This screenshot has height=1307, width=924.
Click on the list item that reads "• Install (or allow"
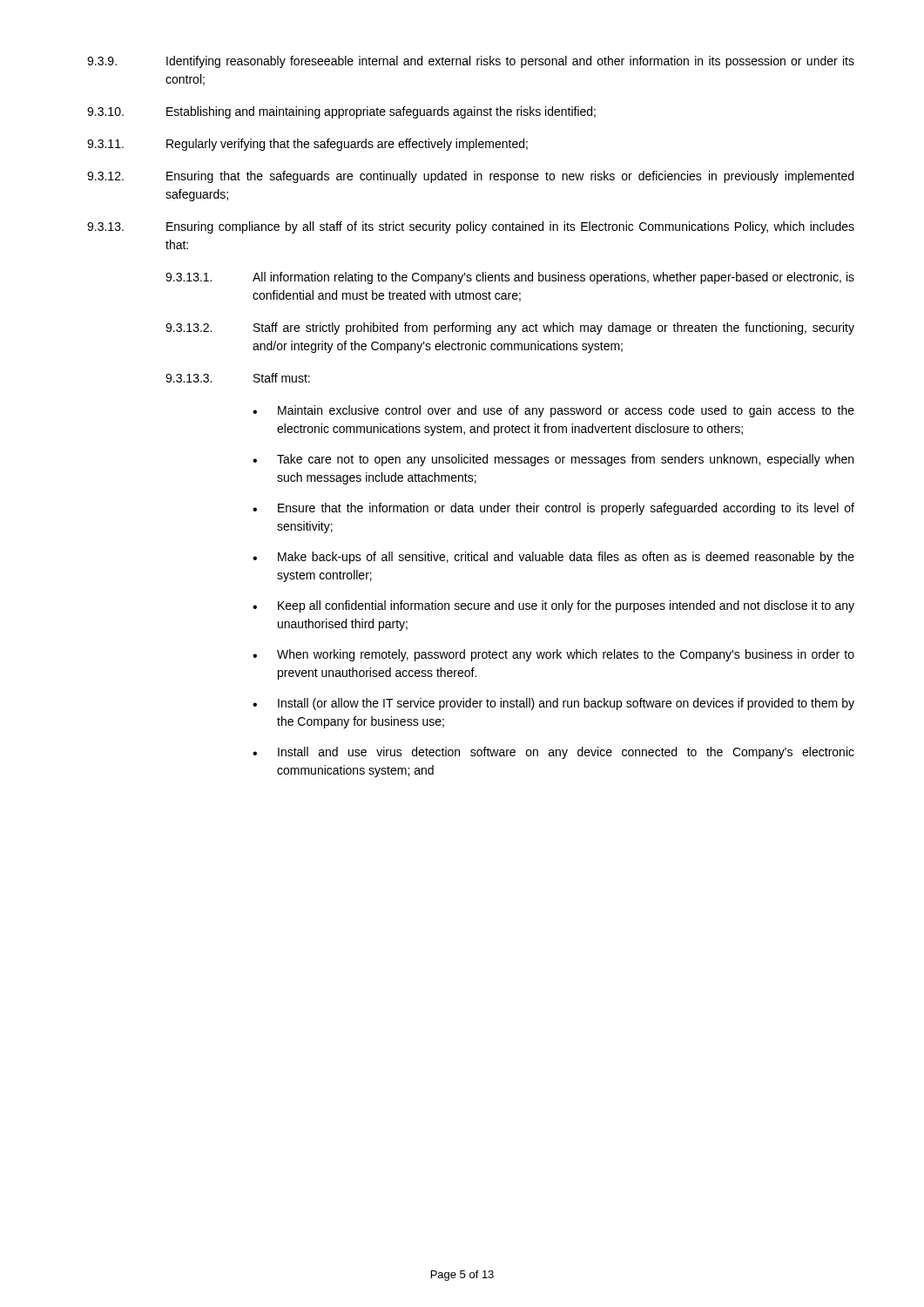click(x=553, y=713)
